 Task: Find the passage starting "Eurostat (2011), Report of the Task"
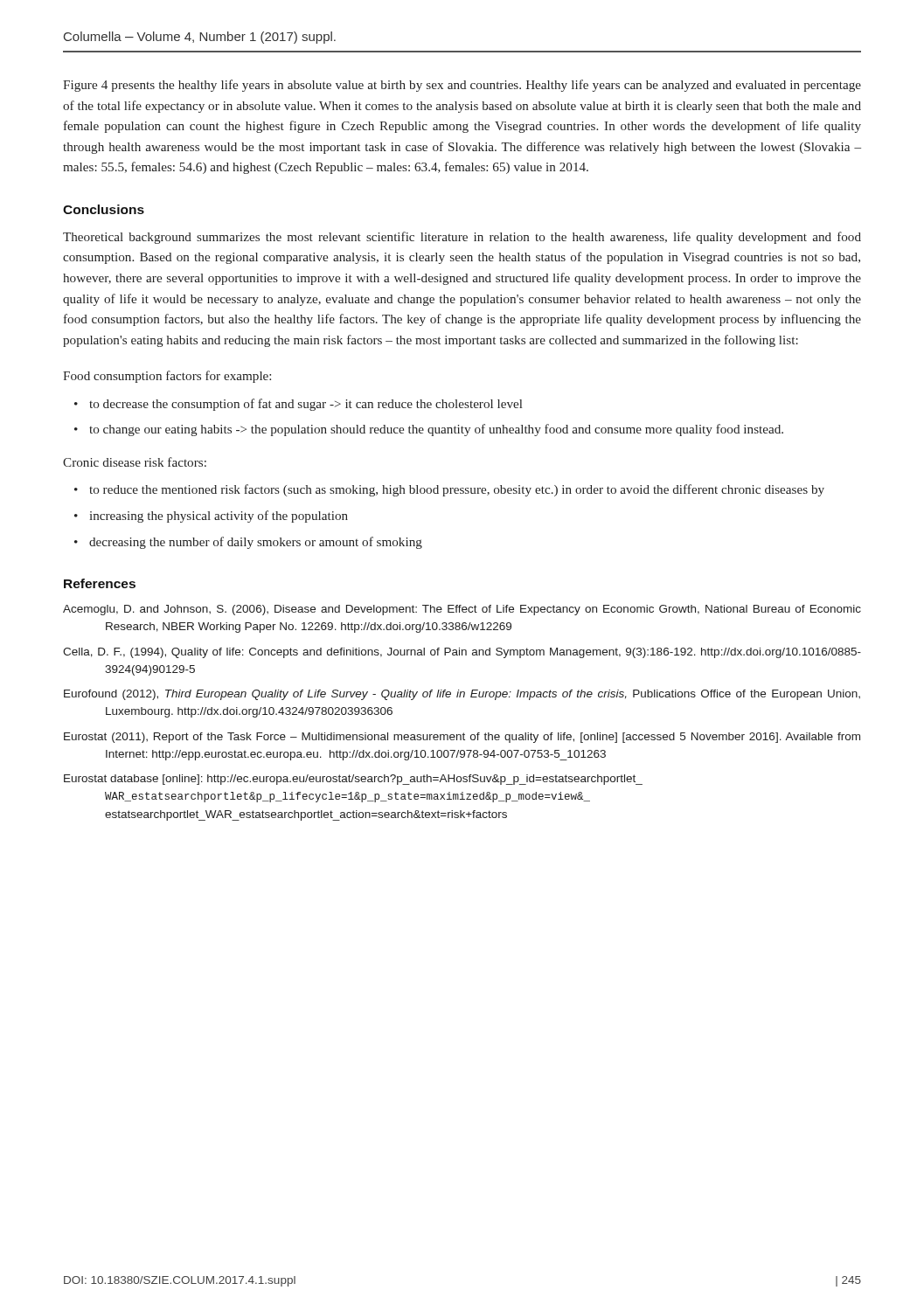[x=462, y=745]
